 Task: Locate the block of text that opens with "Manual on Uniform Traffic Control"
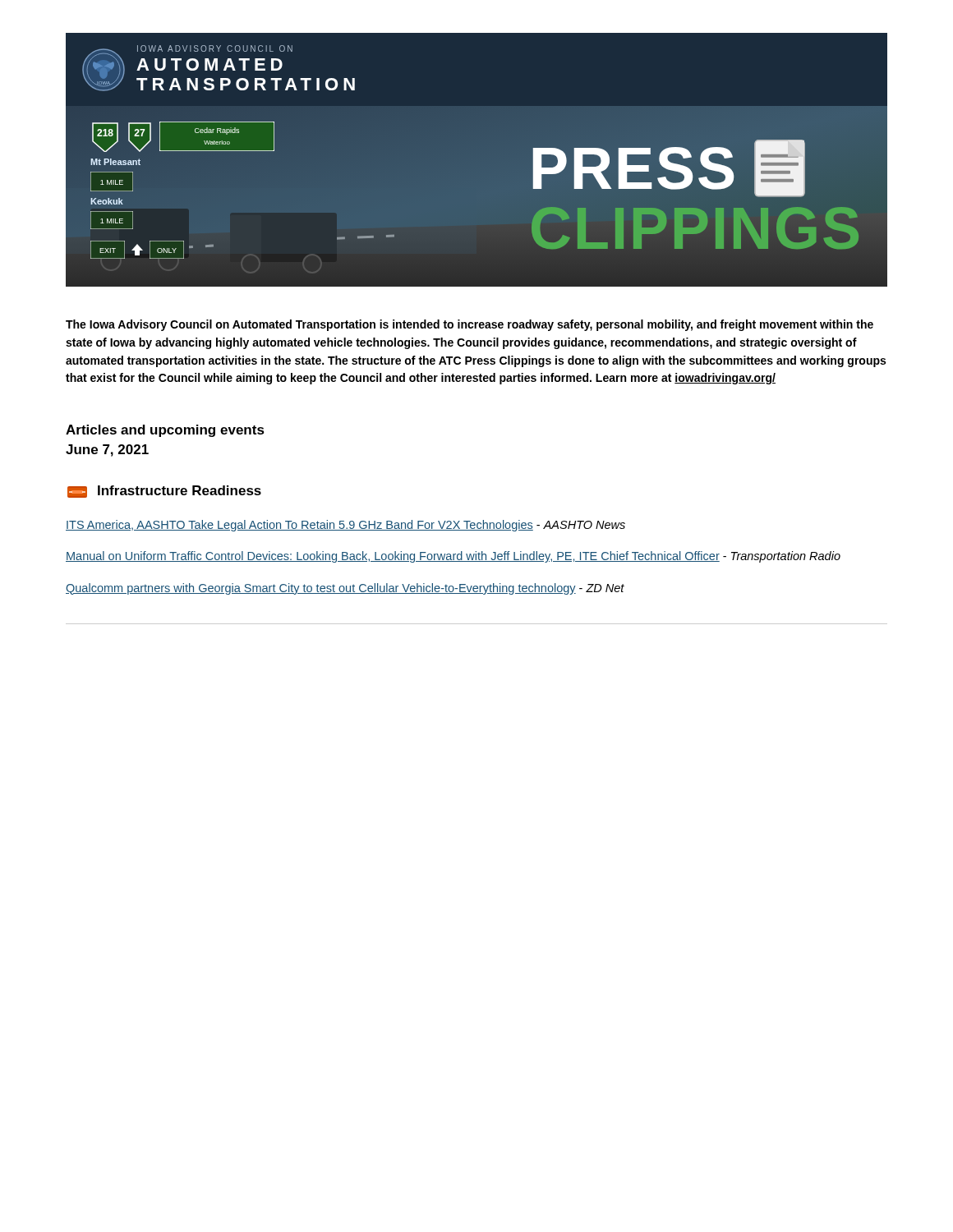453,556
